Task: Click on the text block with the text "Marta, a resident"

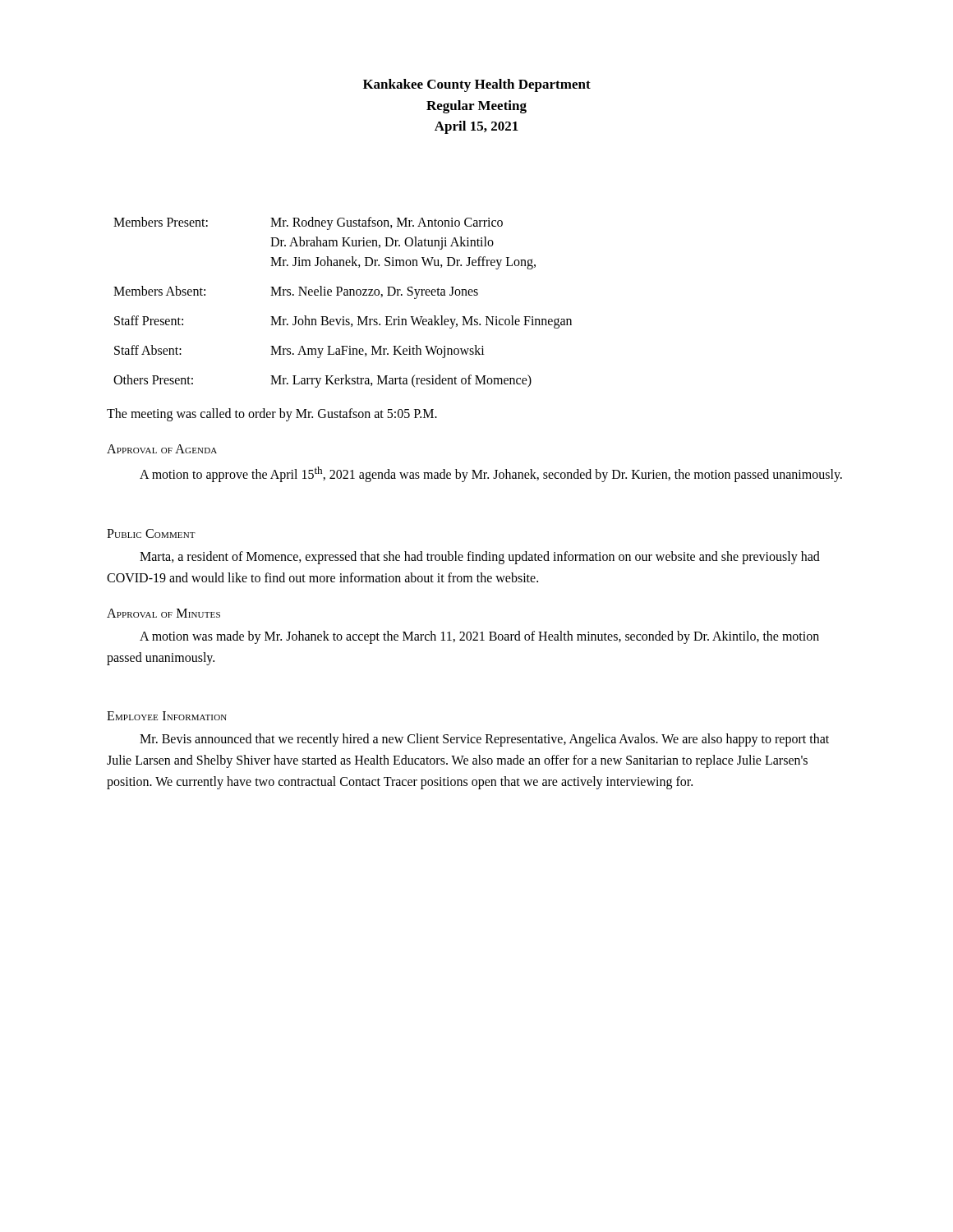Action: coord(463,567)
